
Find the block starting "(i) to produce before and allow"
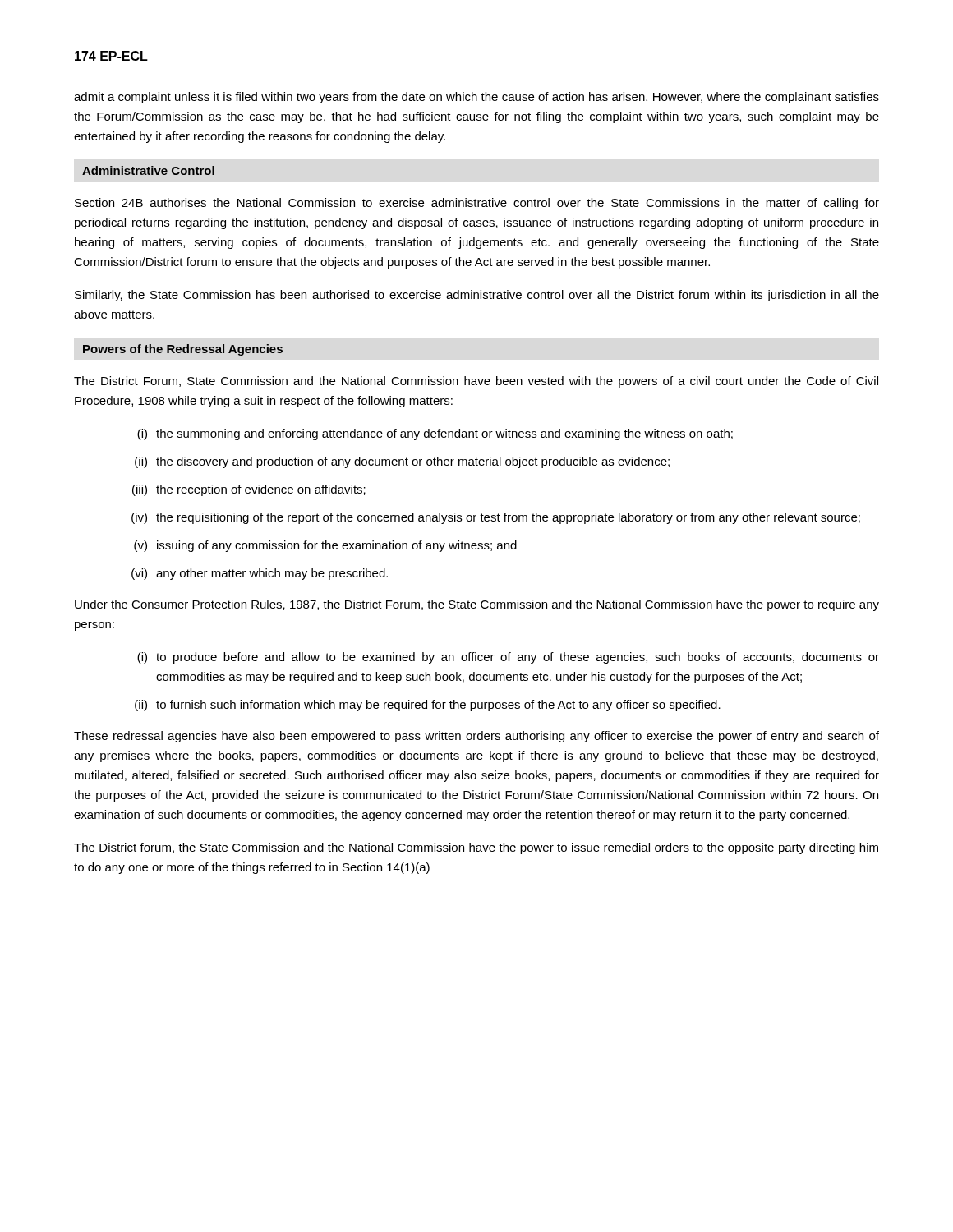[x=493, y=667]
